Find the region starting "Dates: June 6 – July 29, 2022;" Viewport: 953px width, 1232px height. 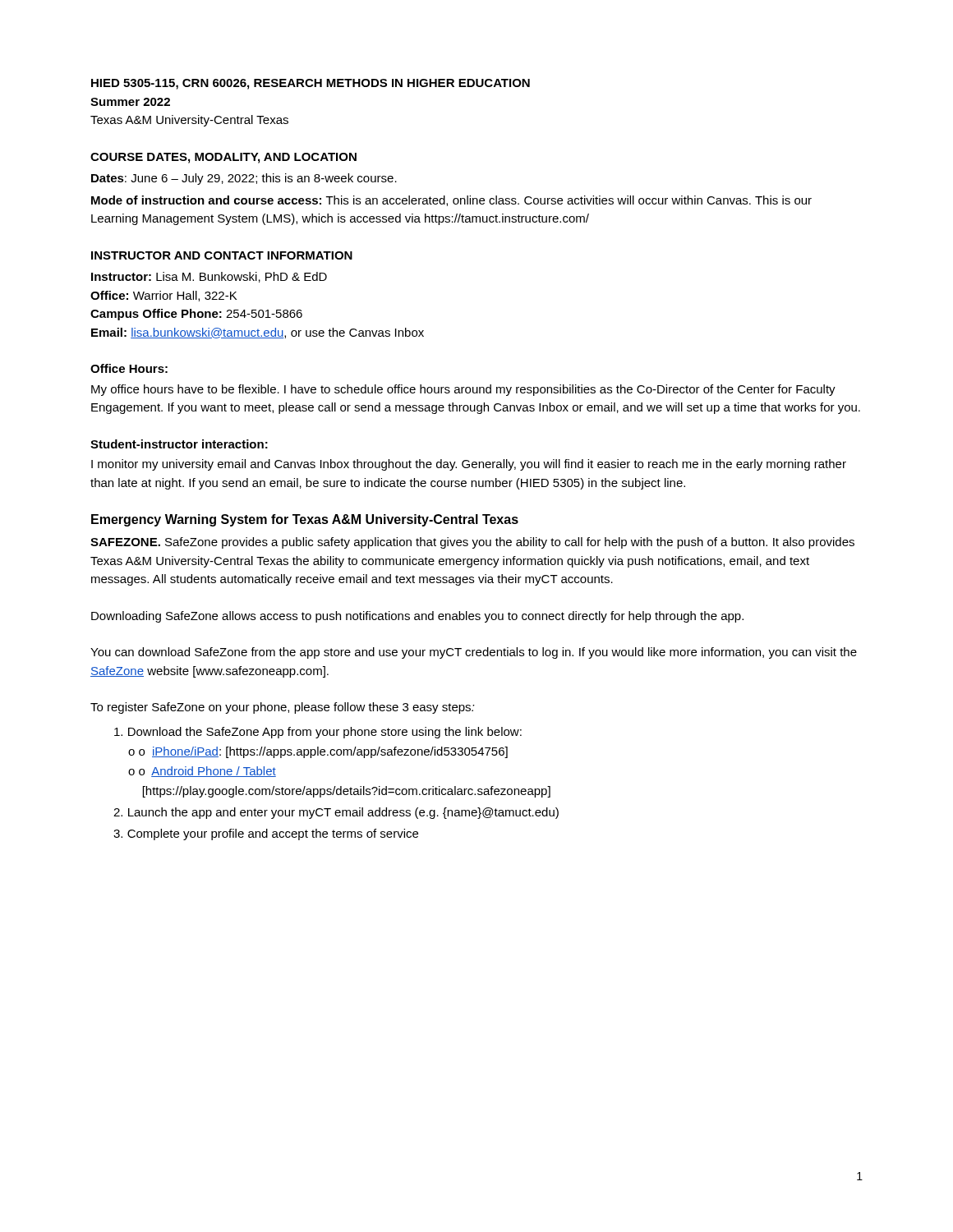click(x=476, y=199)
